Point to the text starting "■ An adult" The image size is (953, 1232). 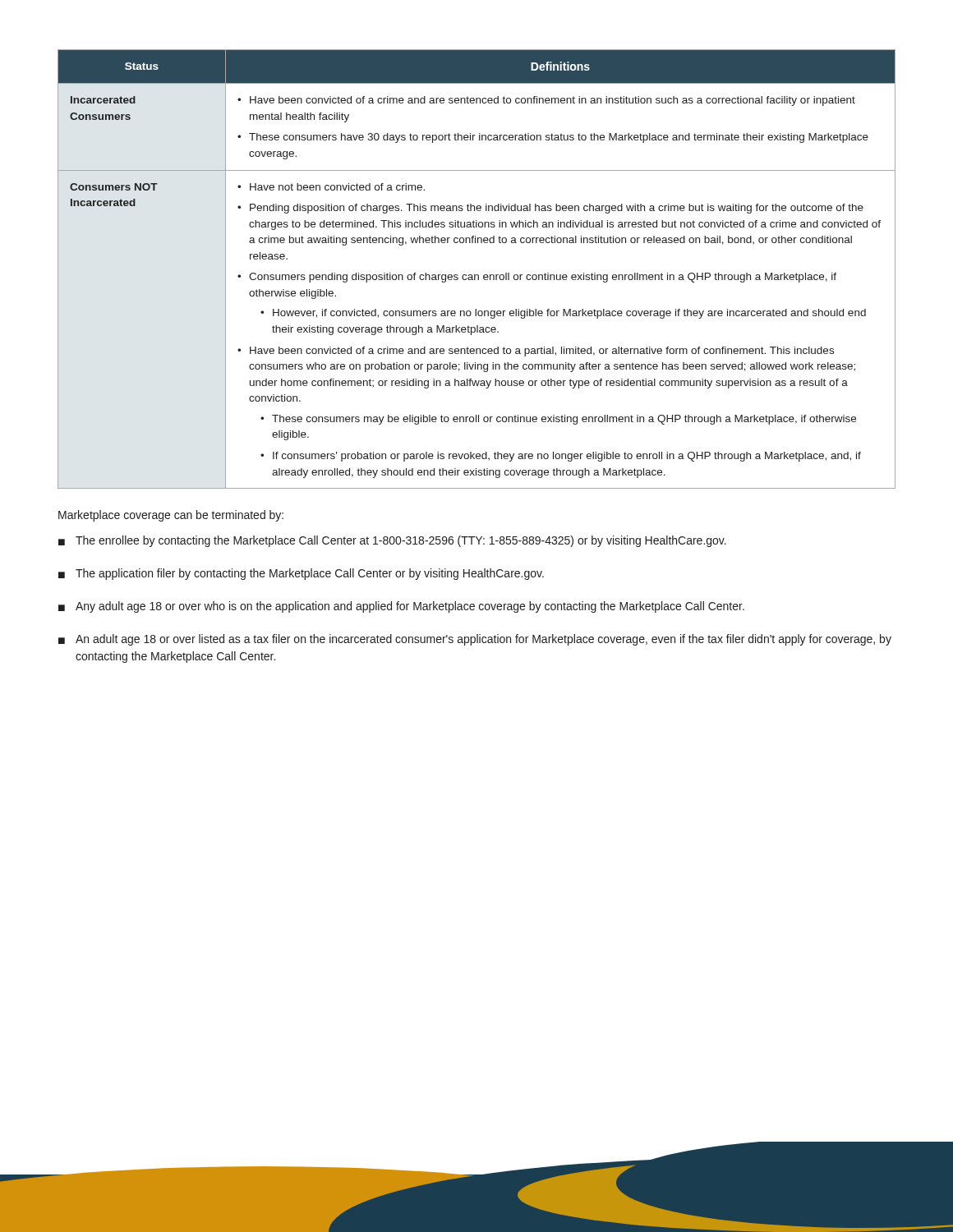(x=476, y=648)
